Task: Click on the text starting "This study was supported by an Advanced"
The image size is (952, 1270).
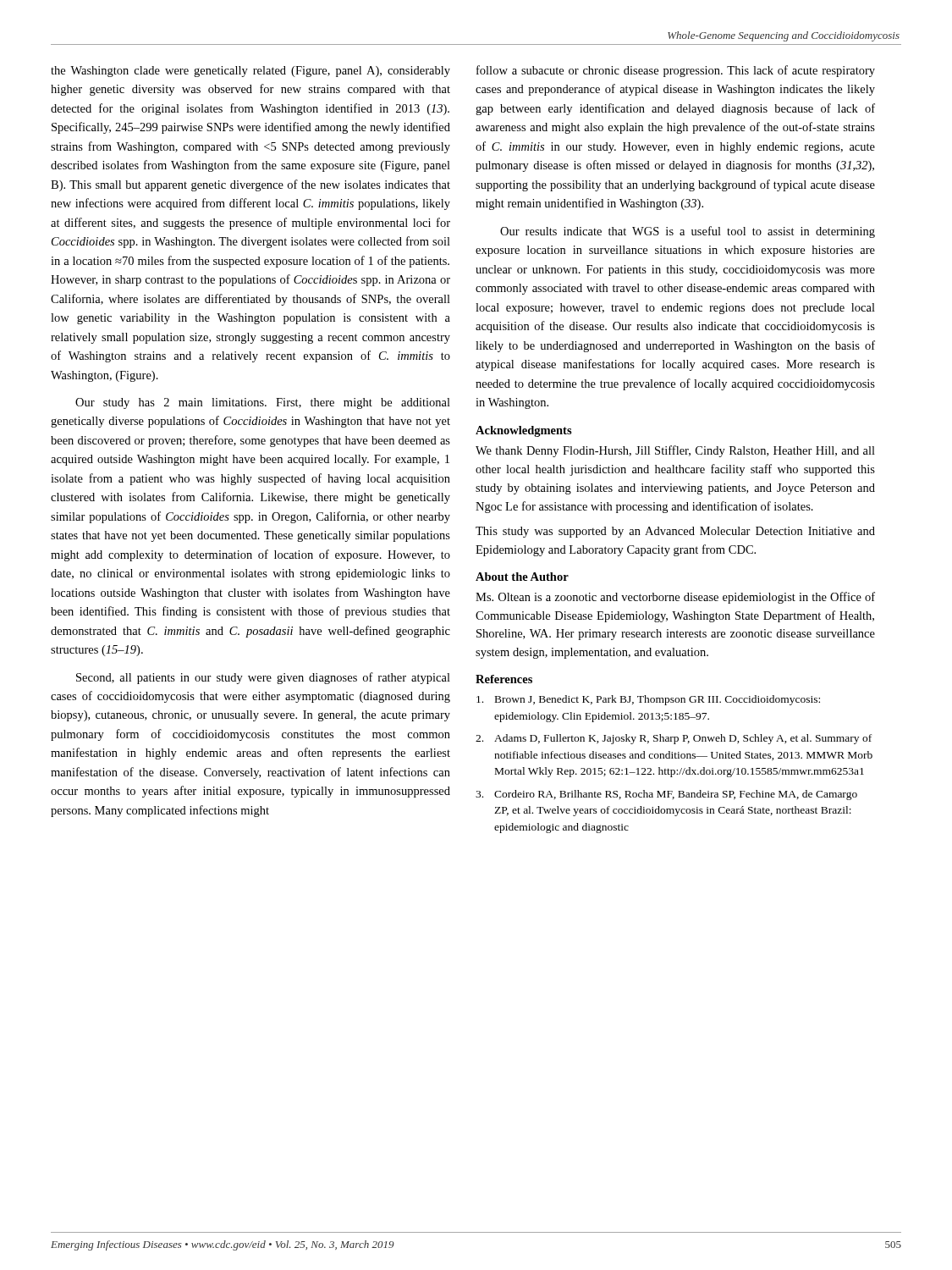Action: [675, 541]
